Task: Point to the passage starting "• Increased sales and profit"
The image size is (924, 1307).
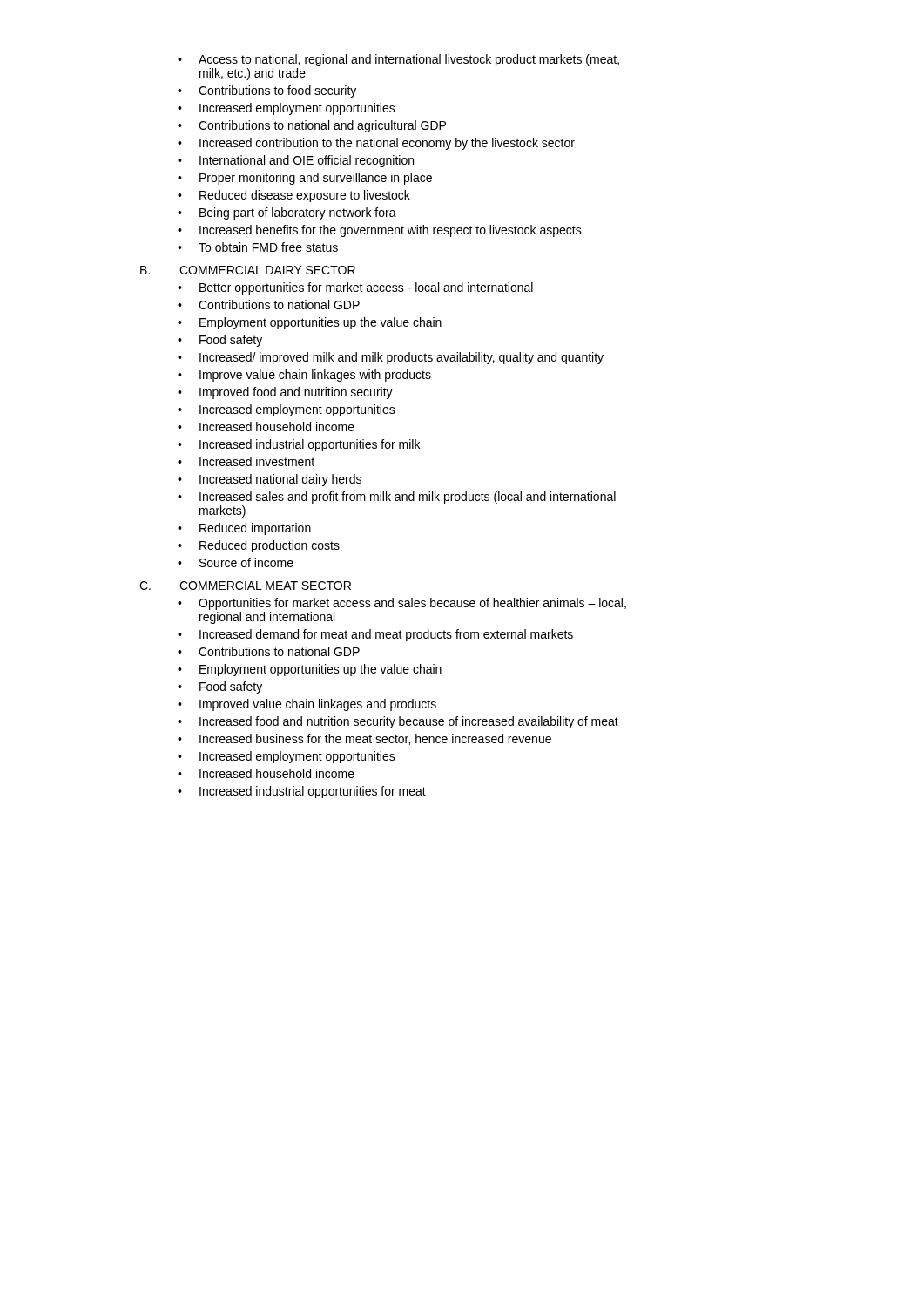Action: pos(397,504)
